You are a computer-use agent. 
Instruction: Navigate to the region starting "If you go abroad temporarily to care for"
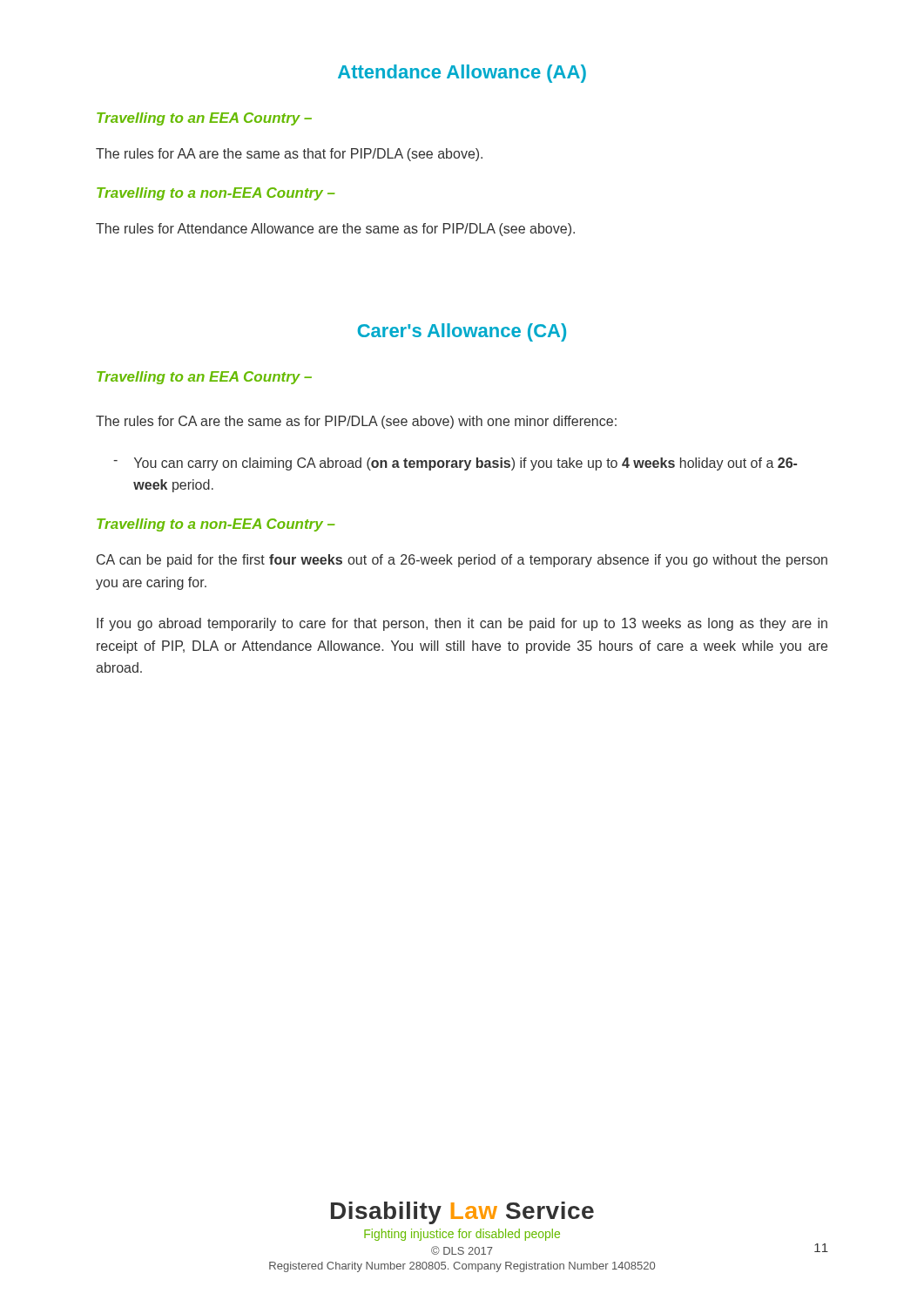pos(462,646)
